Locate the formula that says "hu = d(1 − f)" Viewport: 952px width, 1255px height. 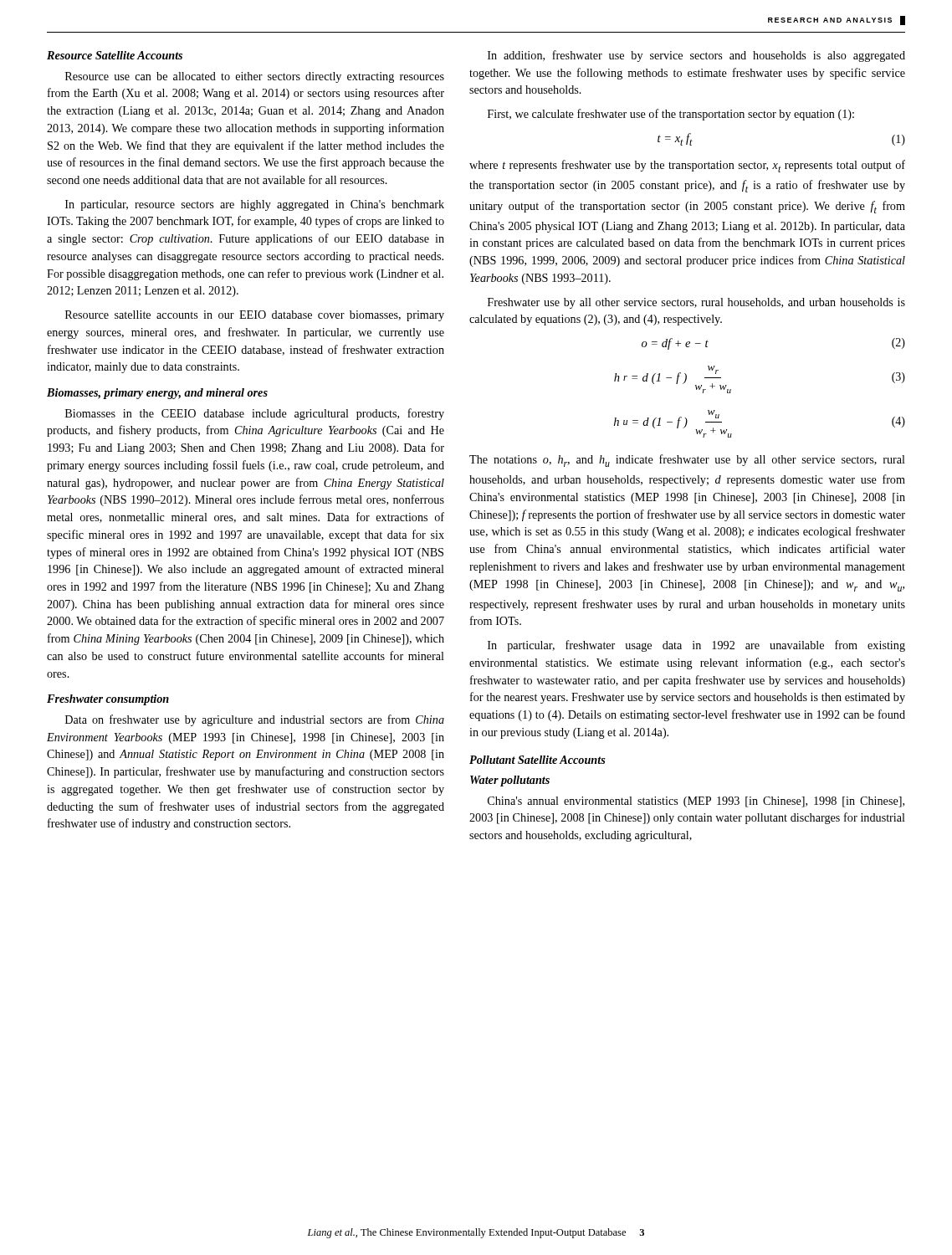tap(679, 424)
